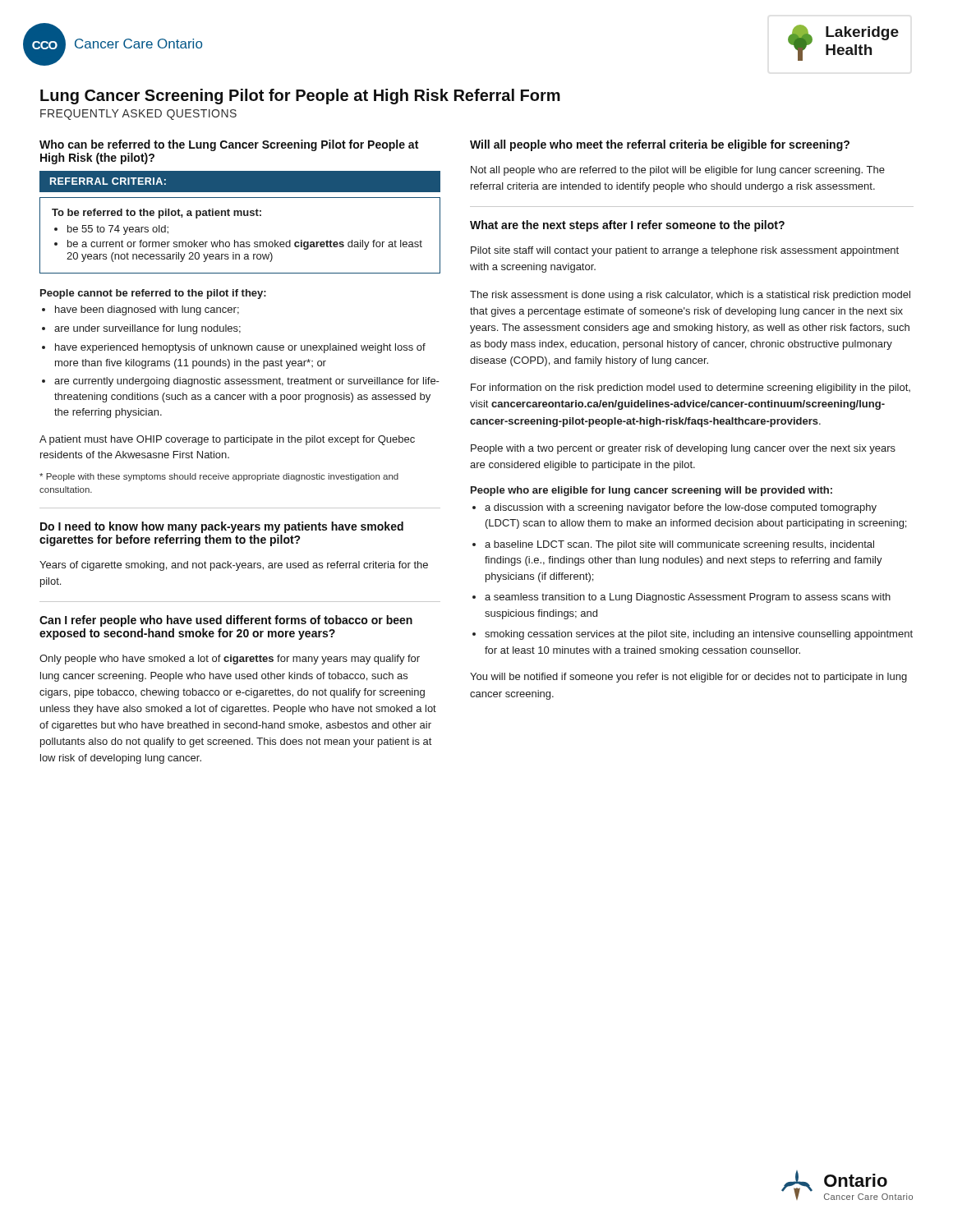Click on the section header with the text "What are the next steps"
Viewport: 953px width, 1232px height.
point(692,225)
